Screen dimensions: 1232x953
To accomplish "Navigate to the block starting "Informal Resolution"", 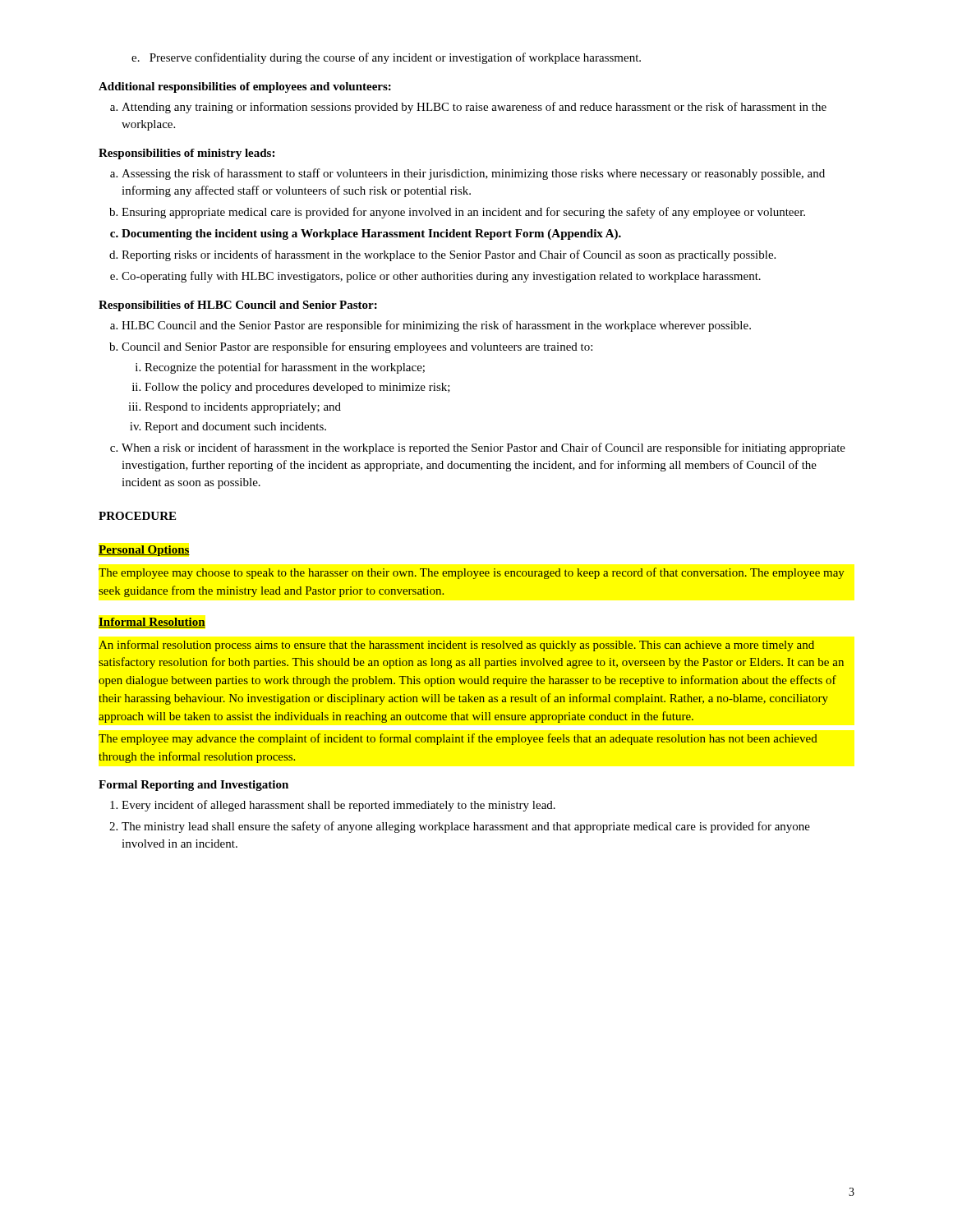I will 152,621.
